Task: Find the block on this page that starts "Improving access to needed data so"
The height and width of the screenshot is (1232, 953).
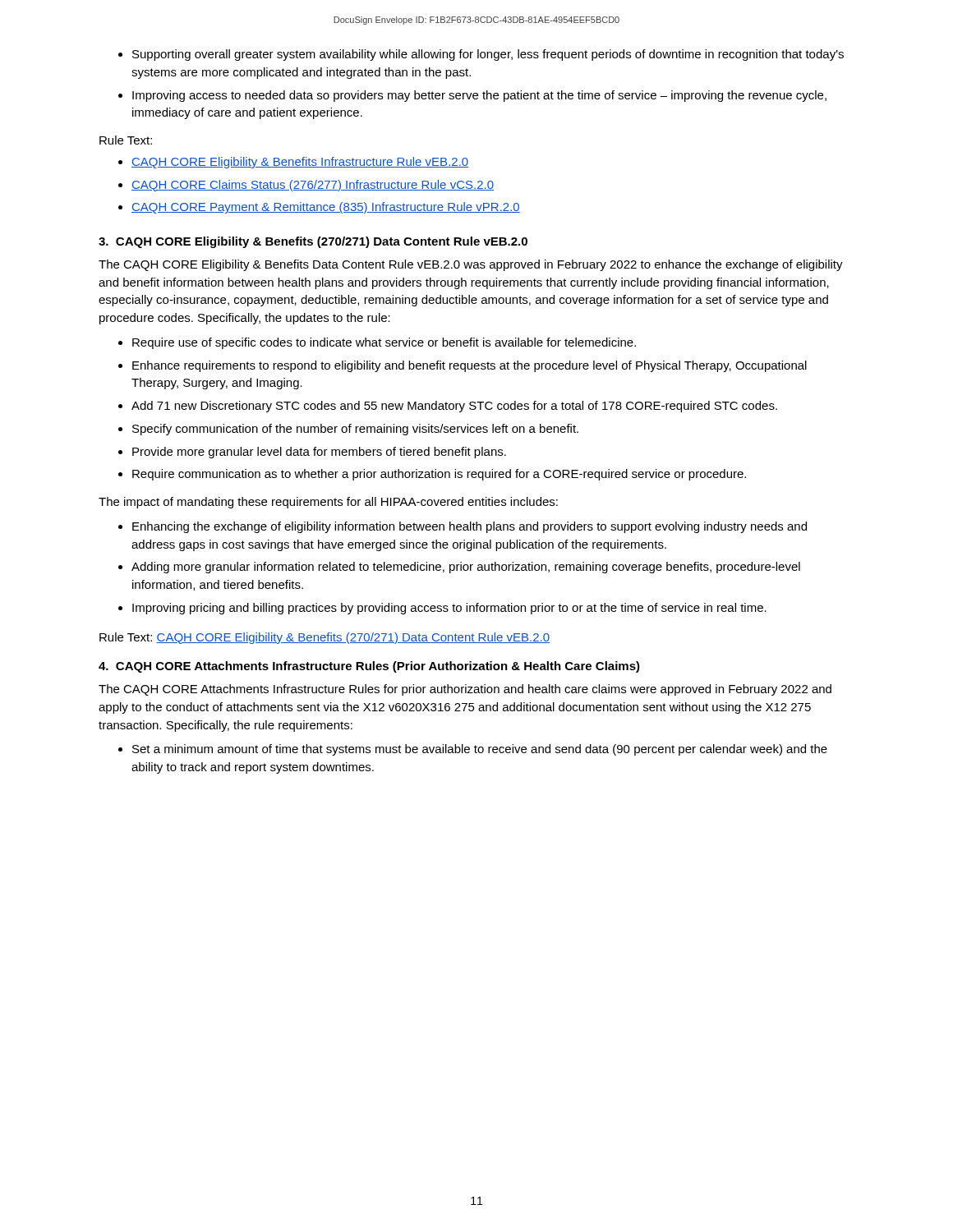Action: tap(476, 104)
